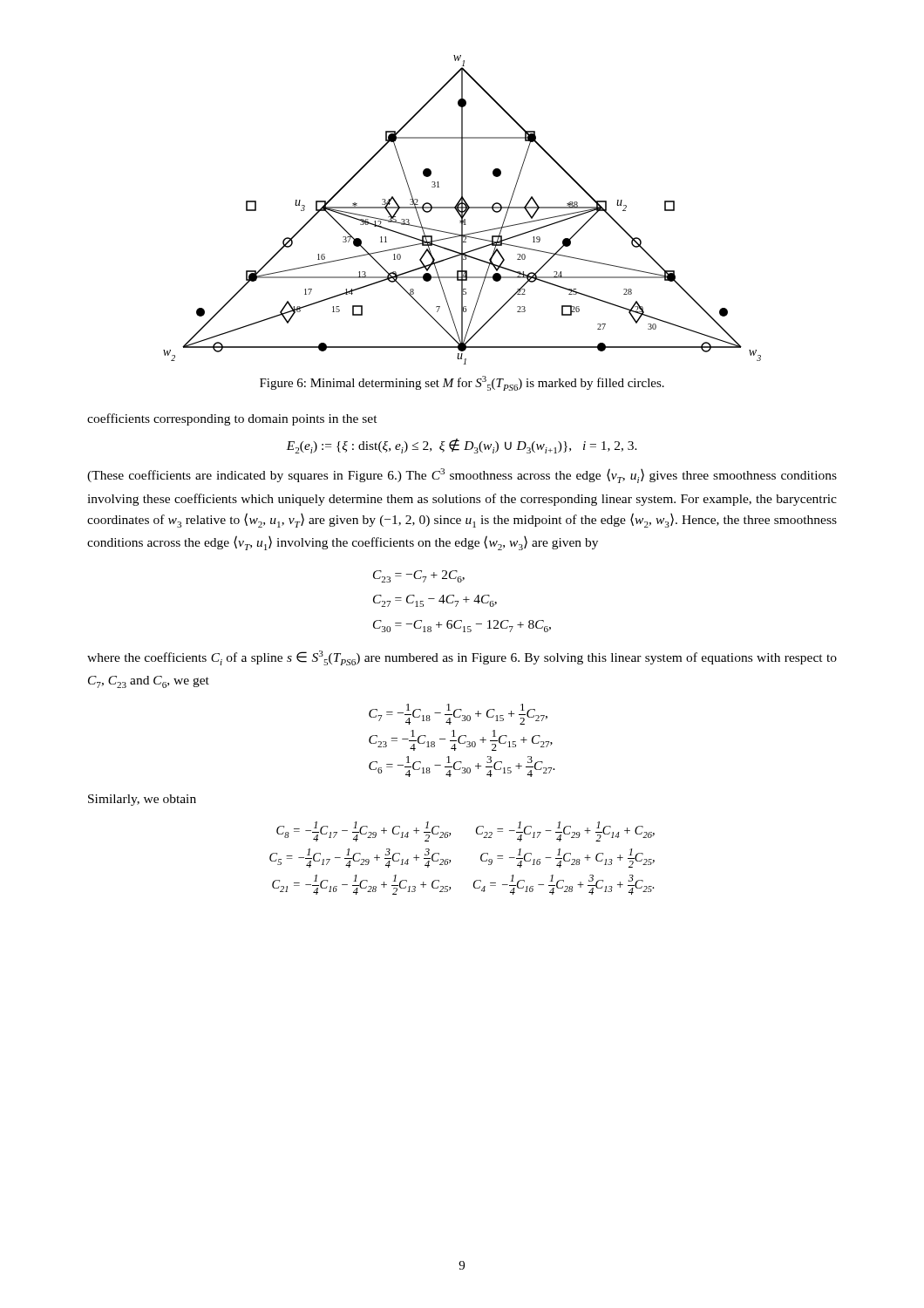Image resolution: width=924 pixels, height=1308 pixels.
Task: Locate the text that says "Similarly, we obtain"
Action: click(142, 799)
